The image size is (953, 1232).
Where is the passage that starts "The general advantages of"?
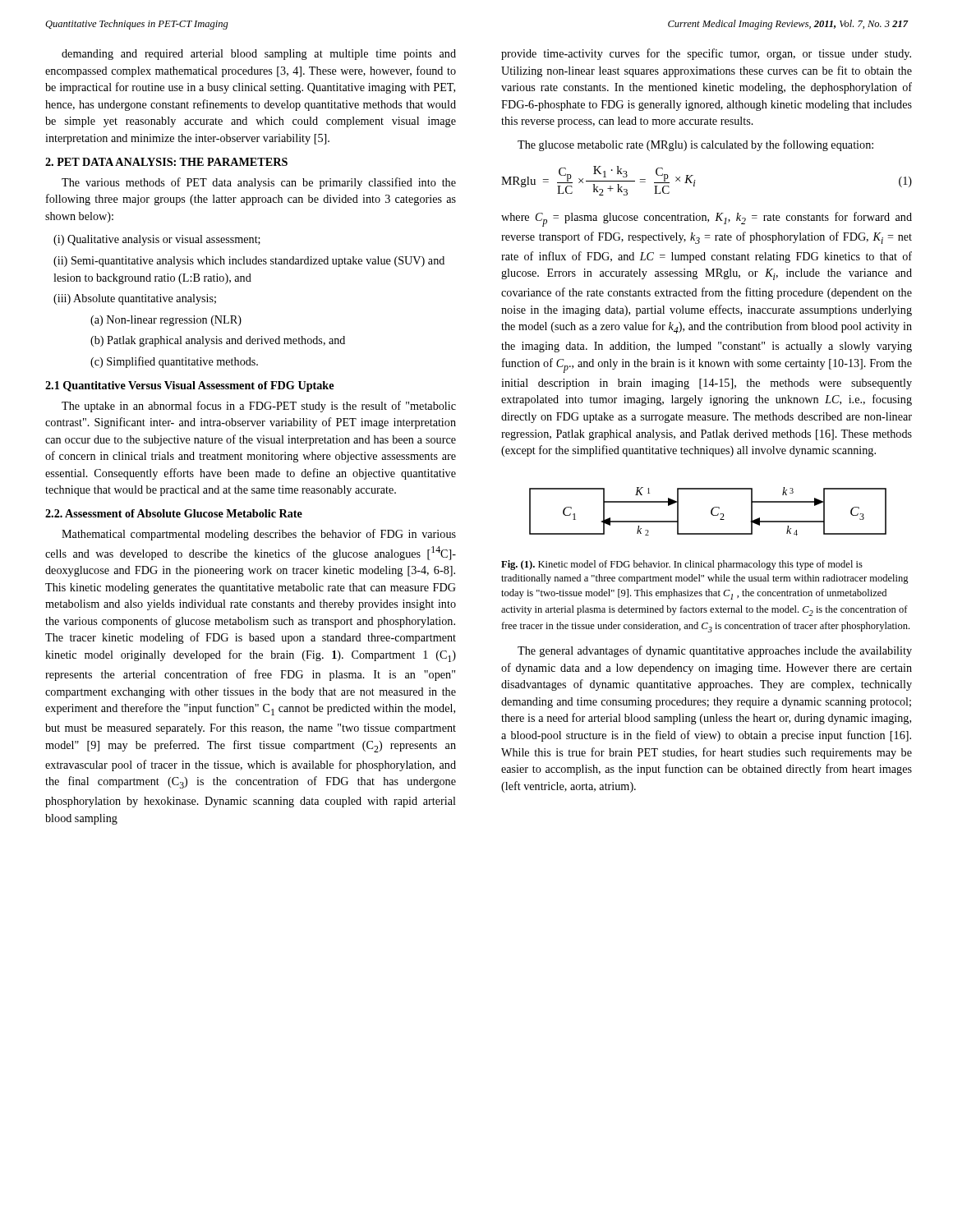click(x=707, y=718)
